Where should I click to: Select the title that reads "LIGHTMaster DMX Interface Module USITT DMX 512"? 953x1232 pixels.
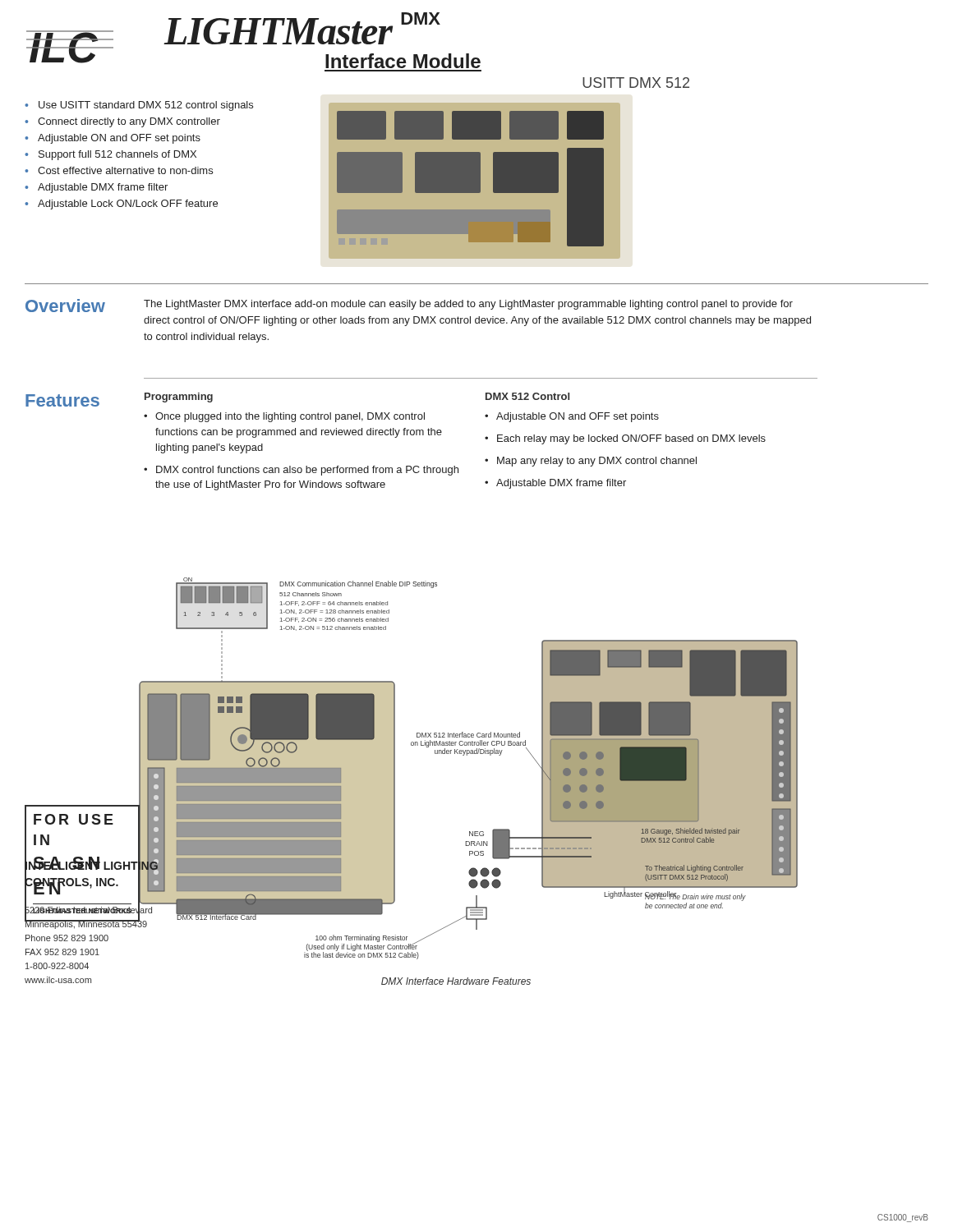click(x=452, y=50)
